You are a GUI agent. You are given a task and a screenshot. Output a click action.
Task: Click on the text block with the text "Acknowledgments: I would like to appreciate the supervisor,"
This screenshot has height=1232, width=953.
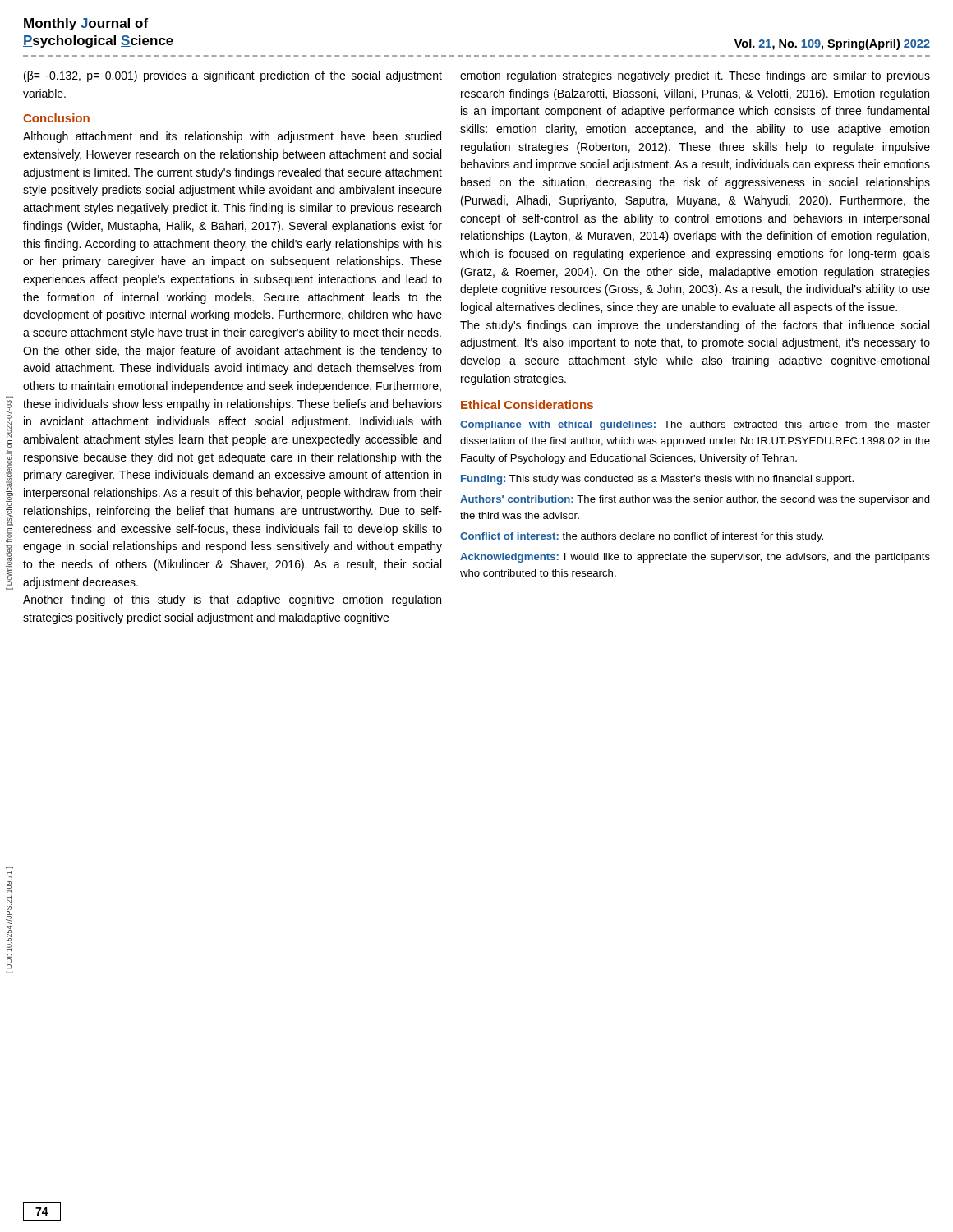[695, 565]
